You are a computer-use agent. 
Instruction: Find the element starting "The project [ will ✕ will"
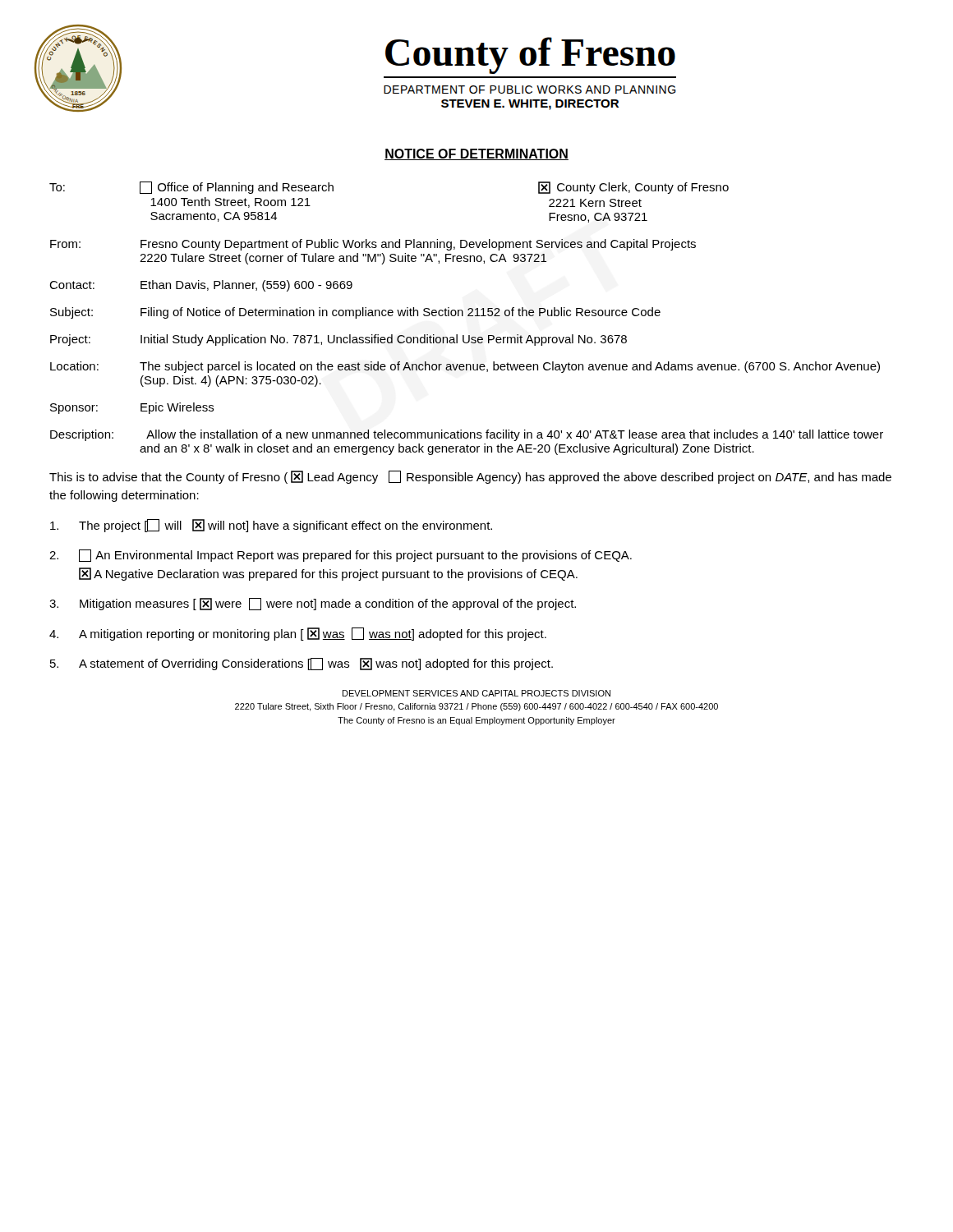click(476, 525)
